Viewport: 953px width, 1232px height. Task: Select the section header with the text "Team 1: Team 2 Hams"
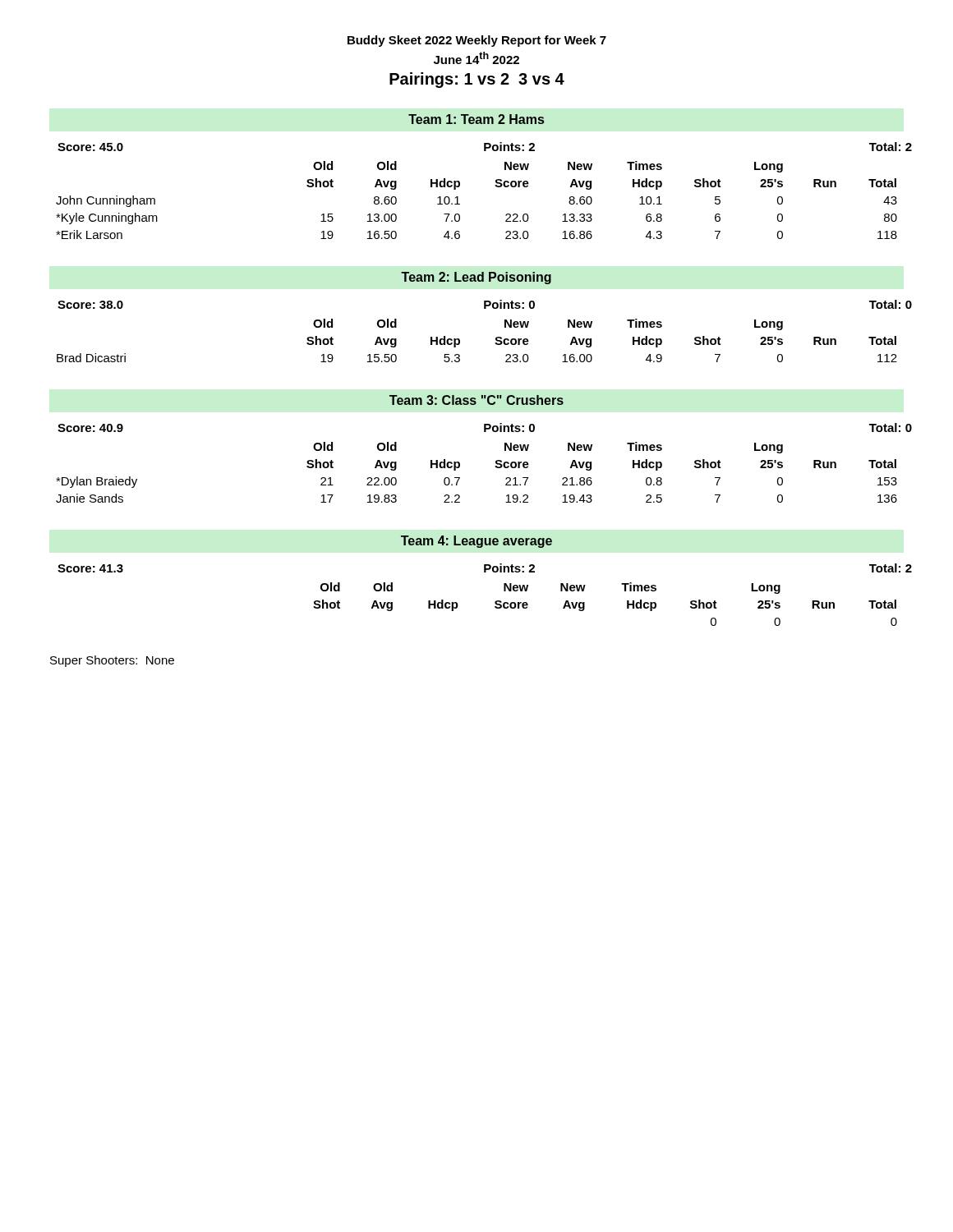click(476, 120)
